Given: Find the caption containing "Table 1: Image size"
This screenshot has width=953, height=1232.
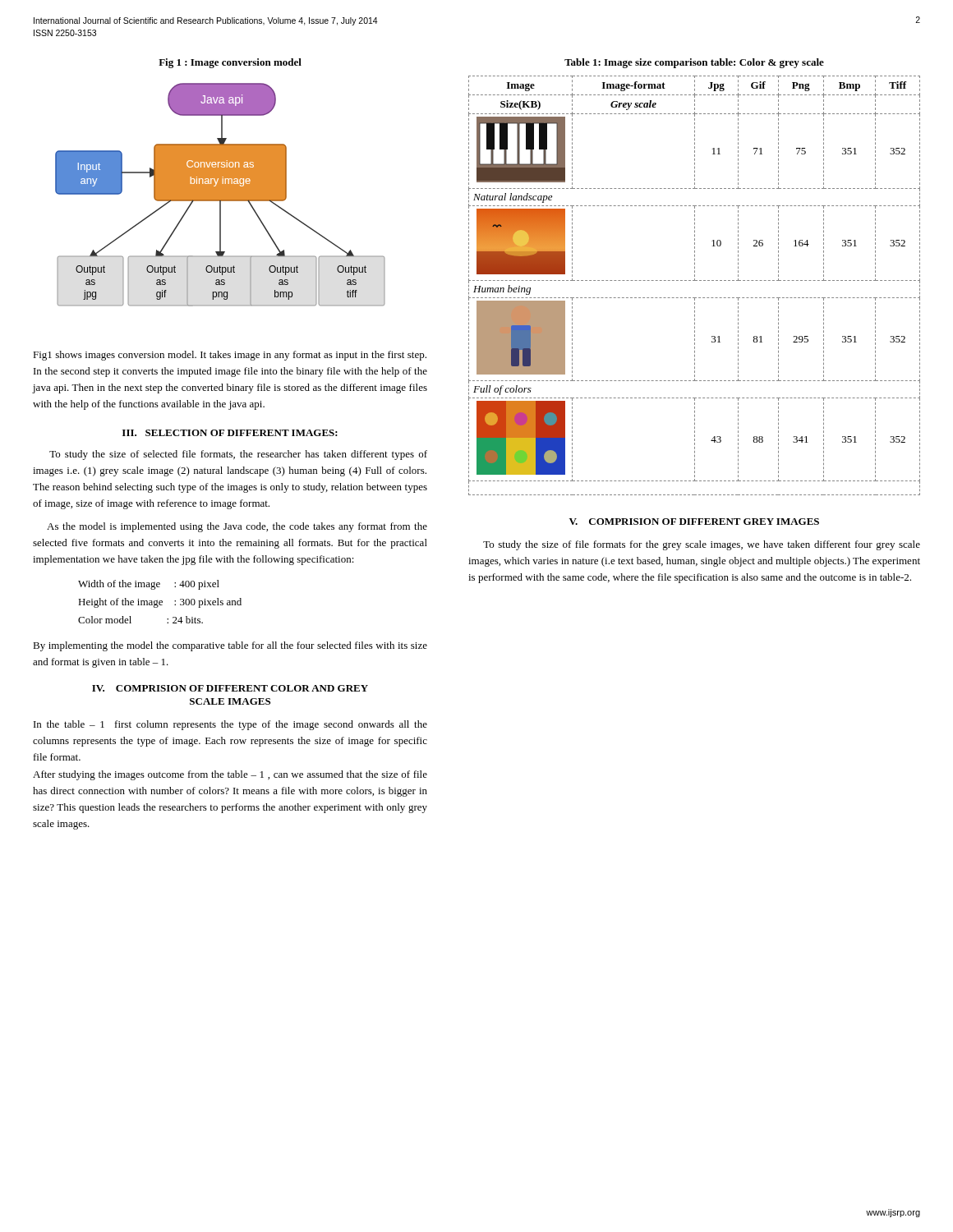Looking at the screenshot, I should 694,62.
